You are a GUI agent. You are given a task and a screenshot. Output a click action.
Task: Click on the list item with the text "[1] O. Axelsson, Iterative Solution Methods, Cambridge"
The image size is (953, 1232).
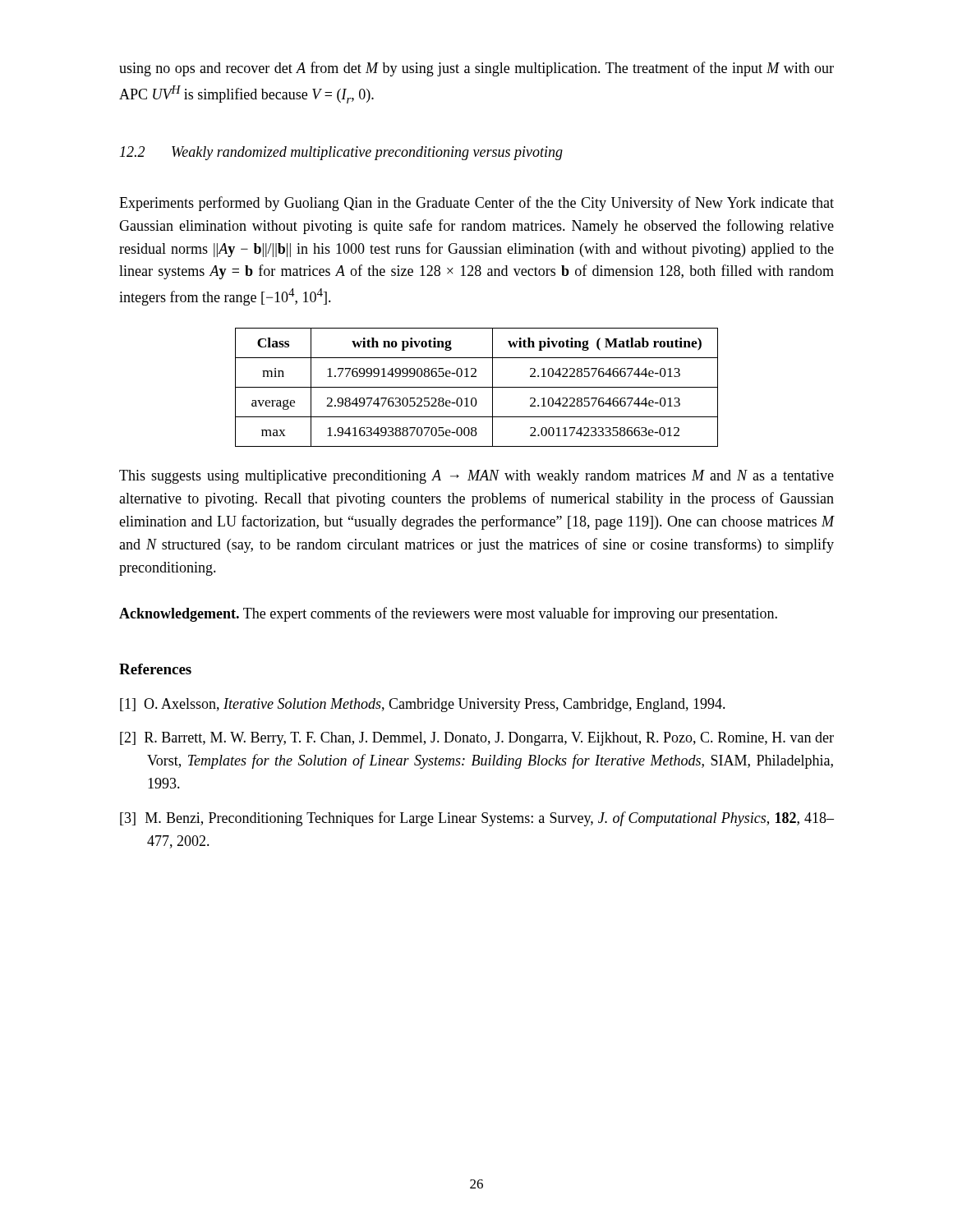422,704
